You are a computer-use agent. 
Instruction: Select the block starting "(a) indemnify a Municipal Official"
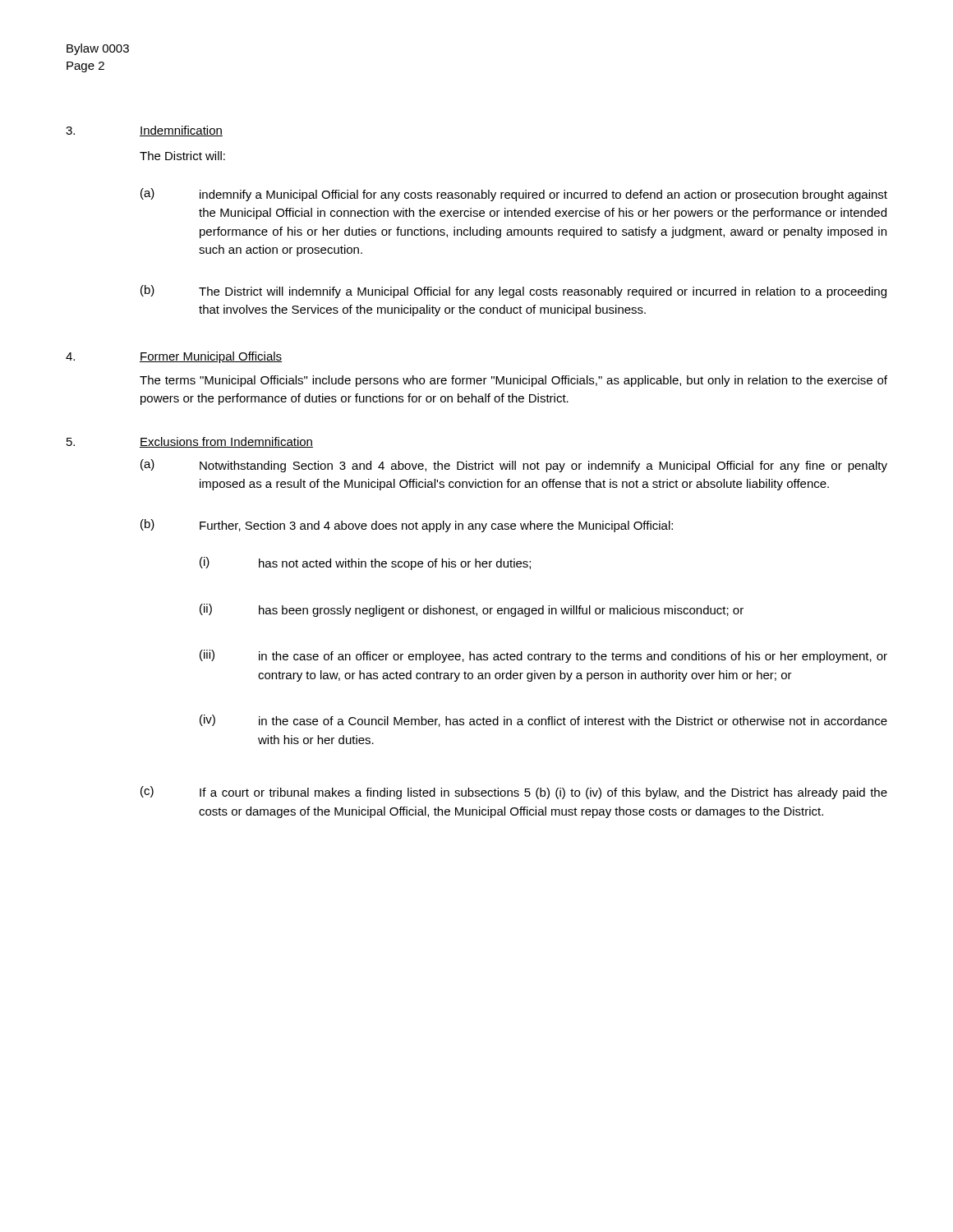[x=476, y=228]
